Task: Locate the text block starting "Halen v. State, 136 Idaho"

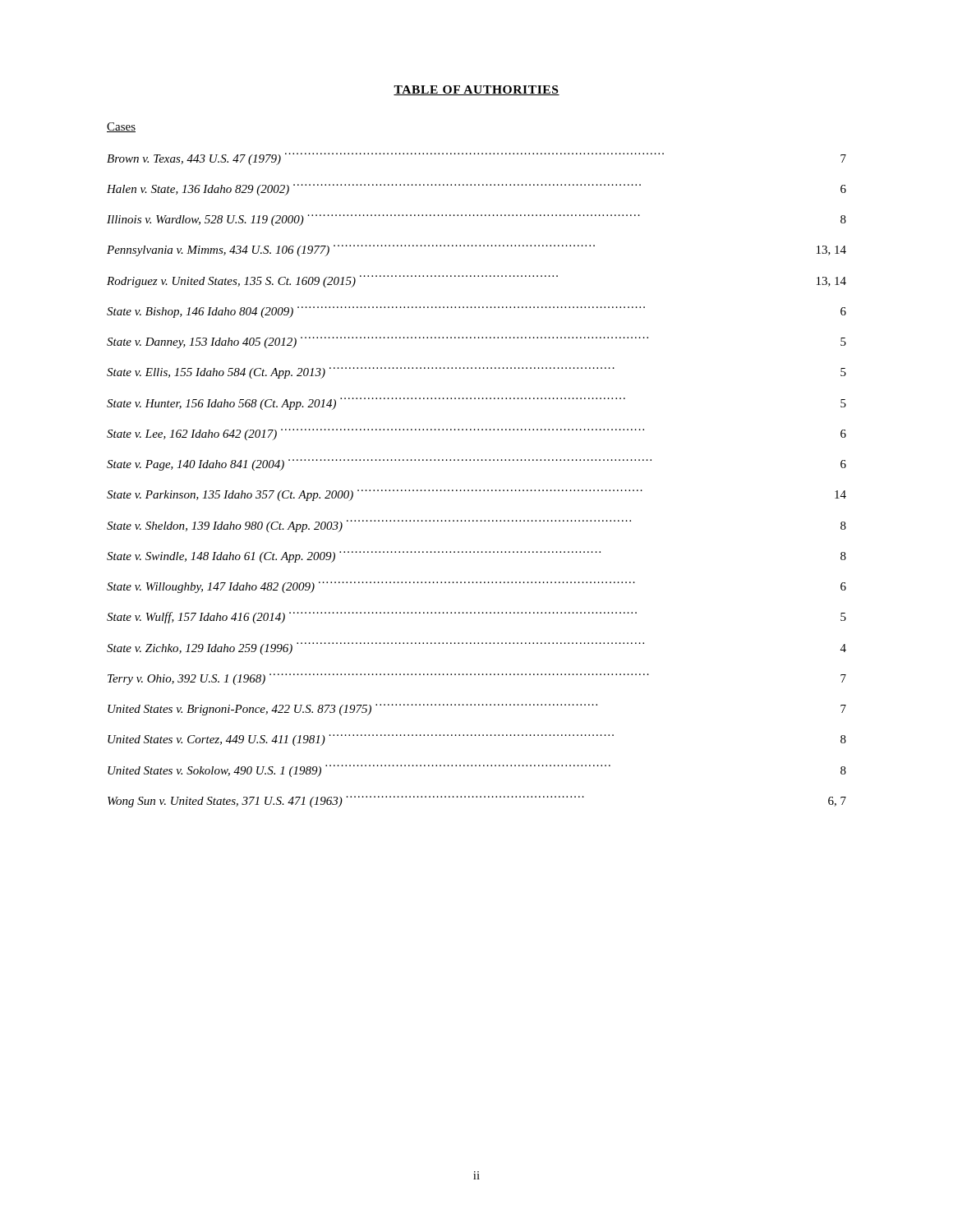Action: (476, 189)
